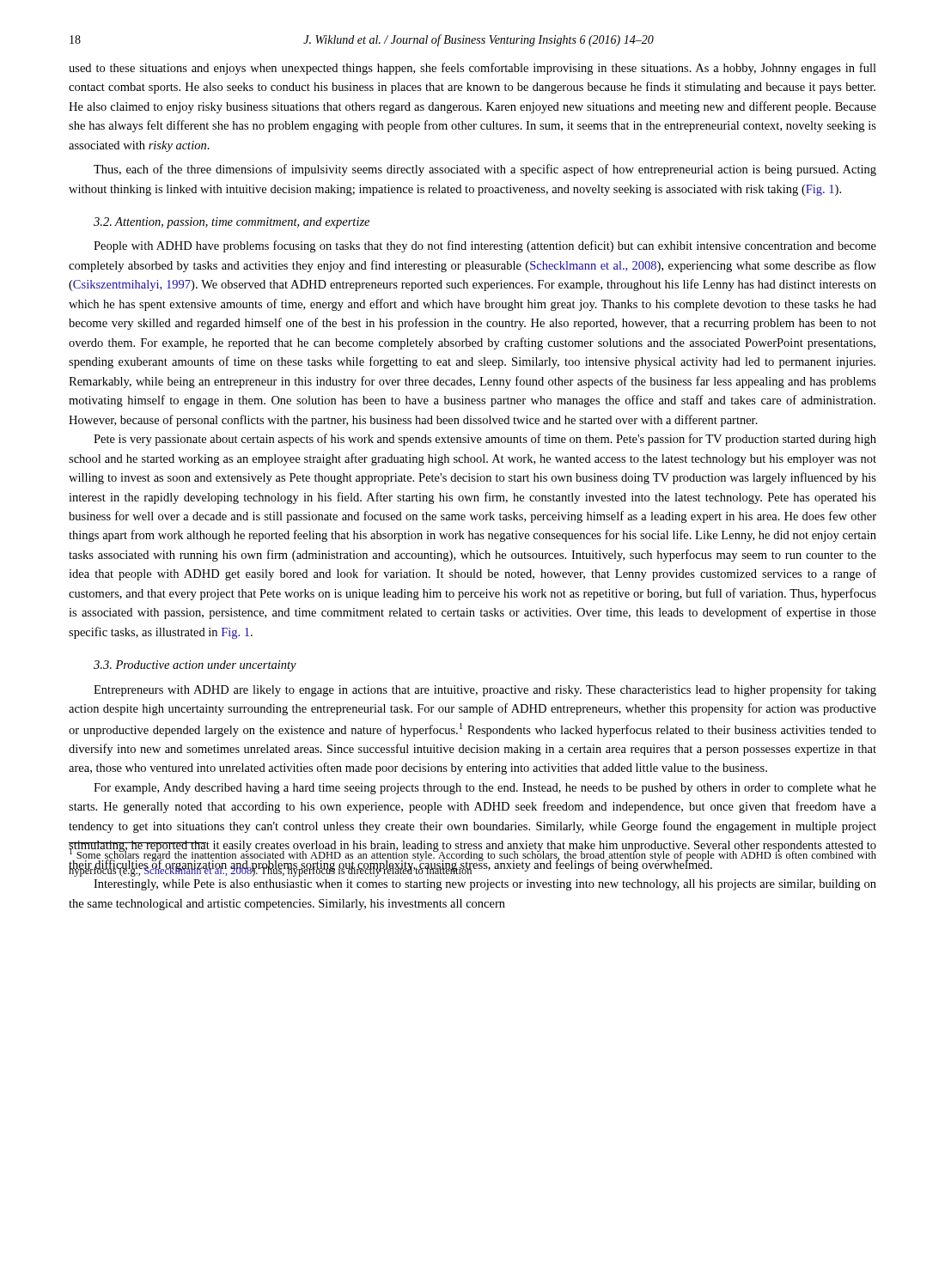
Task: Select the section header that reads "3.2. Attention, passion, time"
Action: coord(232,223)
